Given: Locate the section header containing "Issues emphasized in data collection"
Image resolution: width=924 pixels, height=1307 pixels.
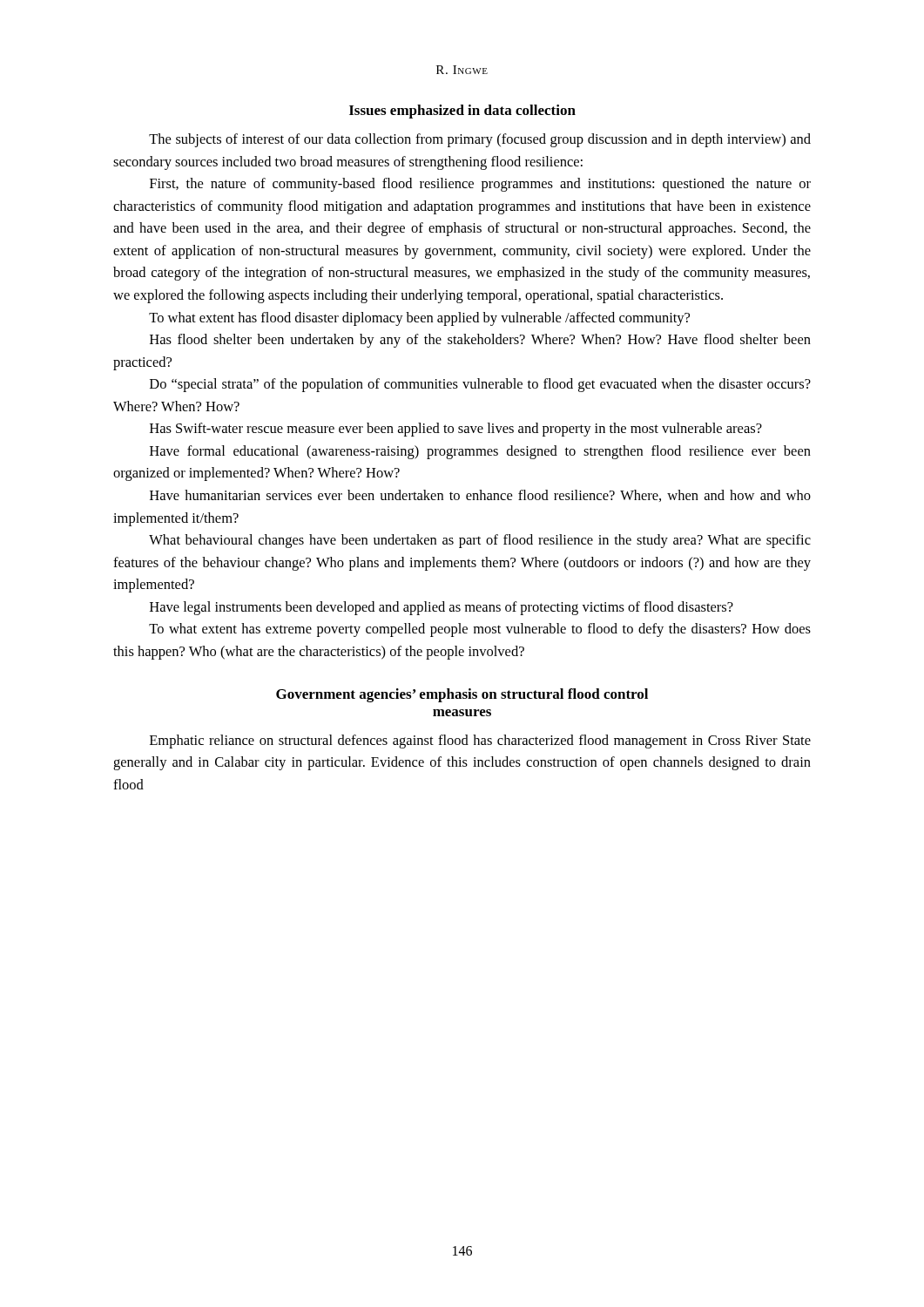Looking at the screenshot, I should pos(462,110).
